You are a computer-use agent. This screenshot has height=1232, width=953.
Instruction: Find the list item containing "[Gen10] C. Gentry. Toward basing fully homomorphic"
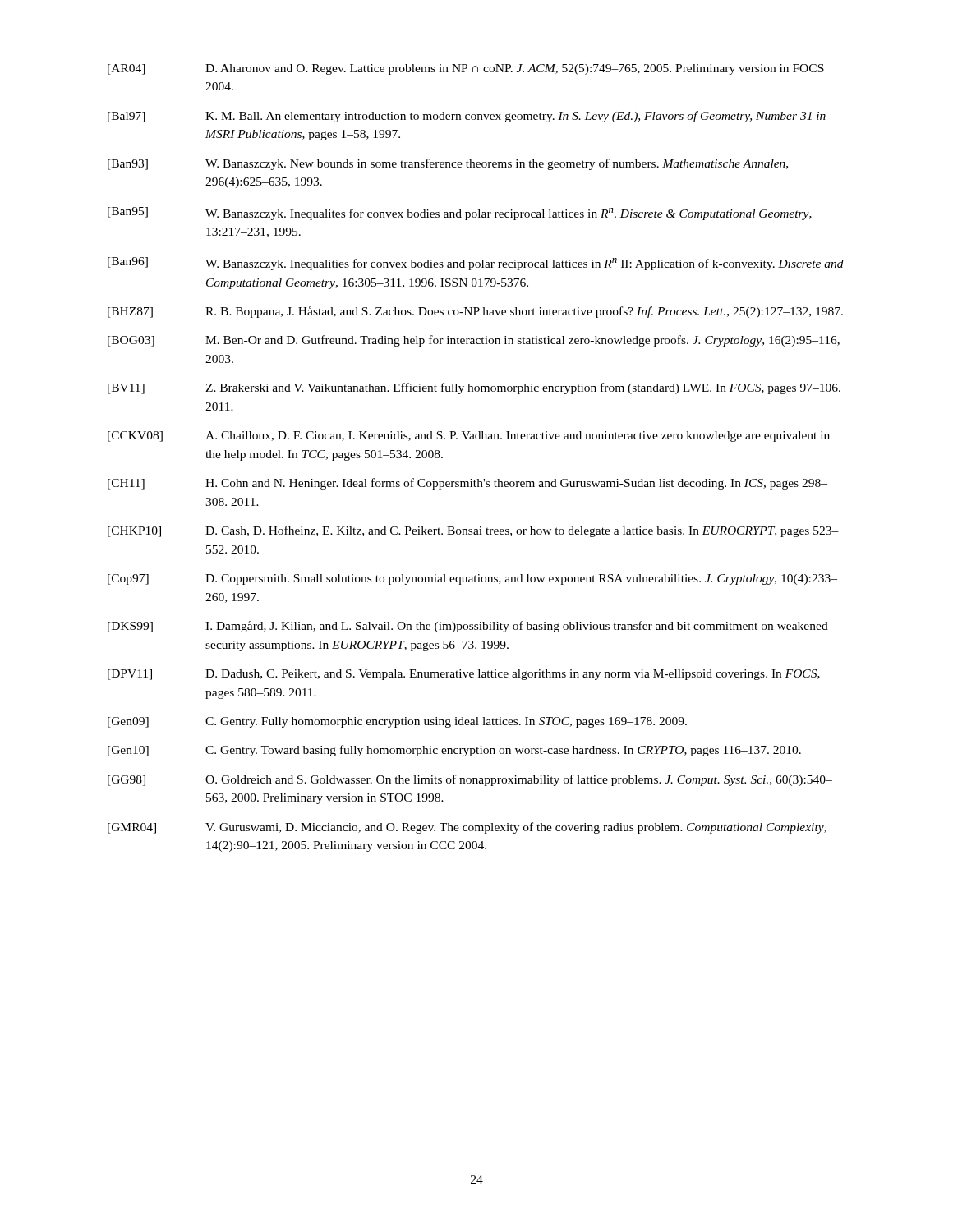[476, 750]
